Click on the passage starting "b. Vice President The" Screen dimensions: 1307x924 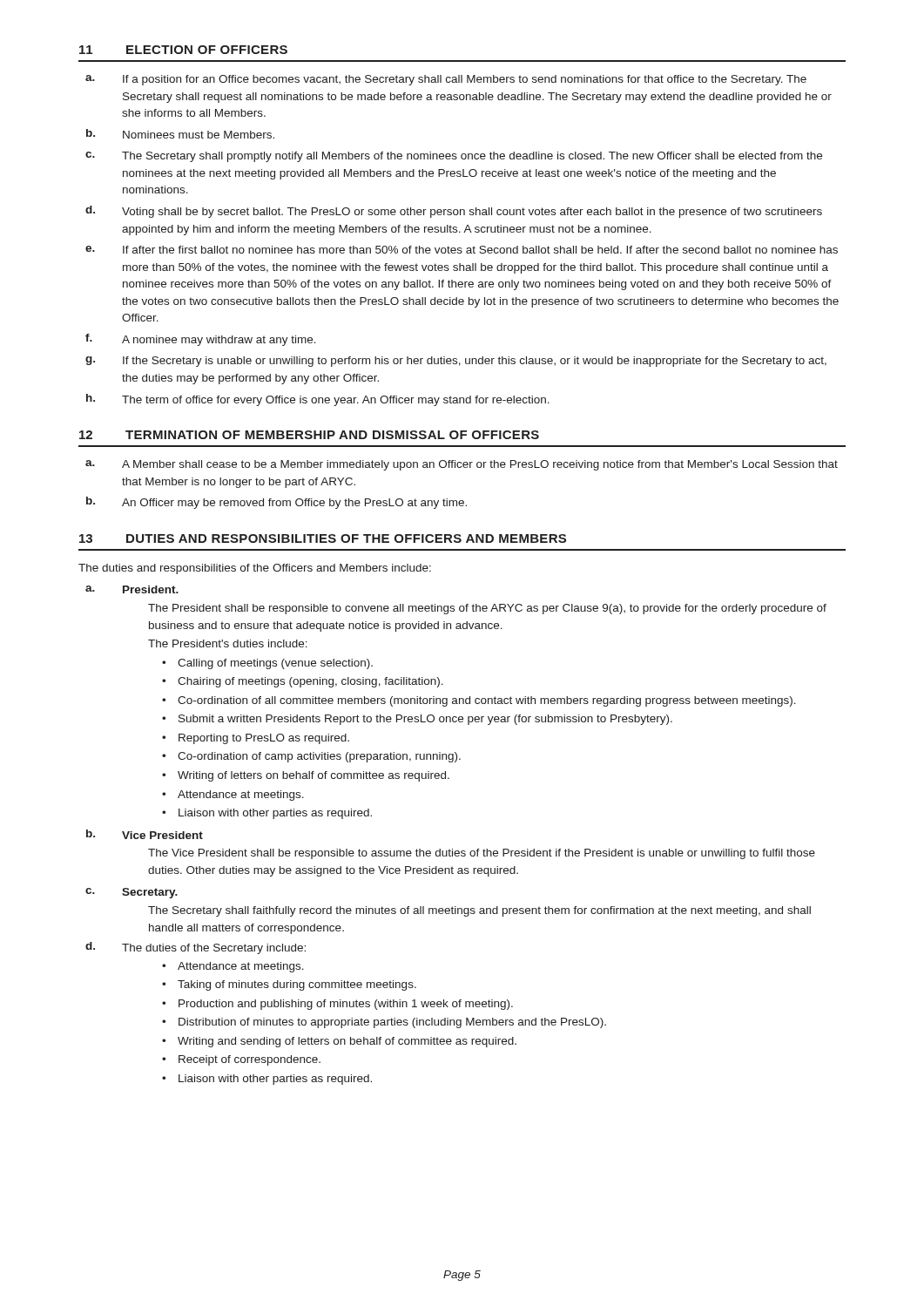coord(462,853)
